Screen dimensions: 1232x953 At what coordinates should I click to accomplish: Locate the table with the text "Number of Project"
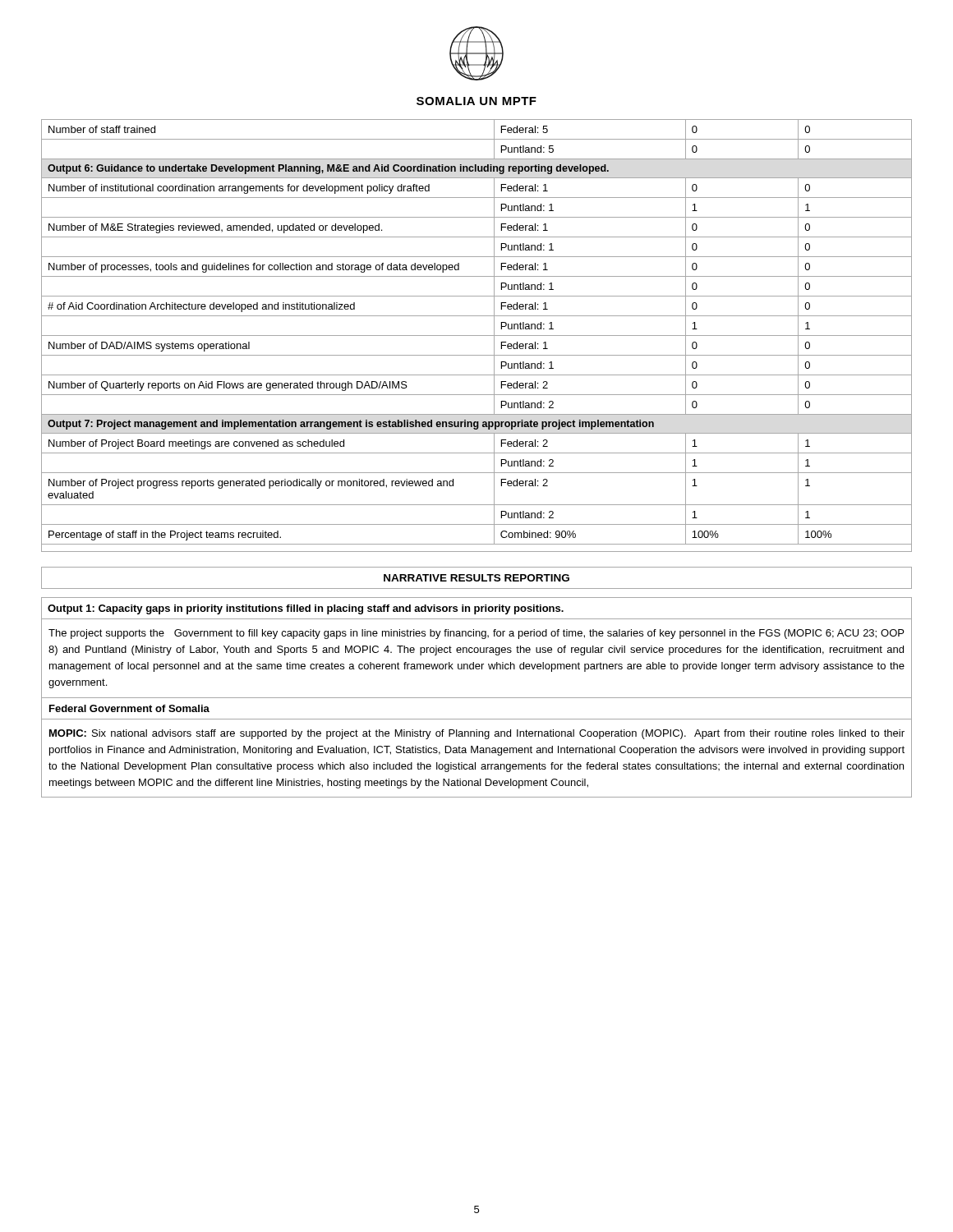(x=476, y=336)
